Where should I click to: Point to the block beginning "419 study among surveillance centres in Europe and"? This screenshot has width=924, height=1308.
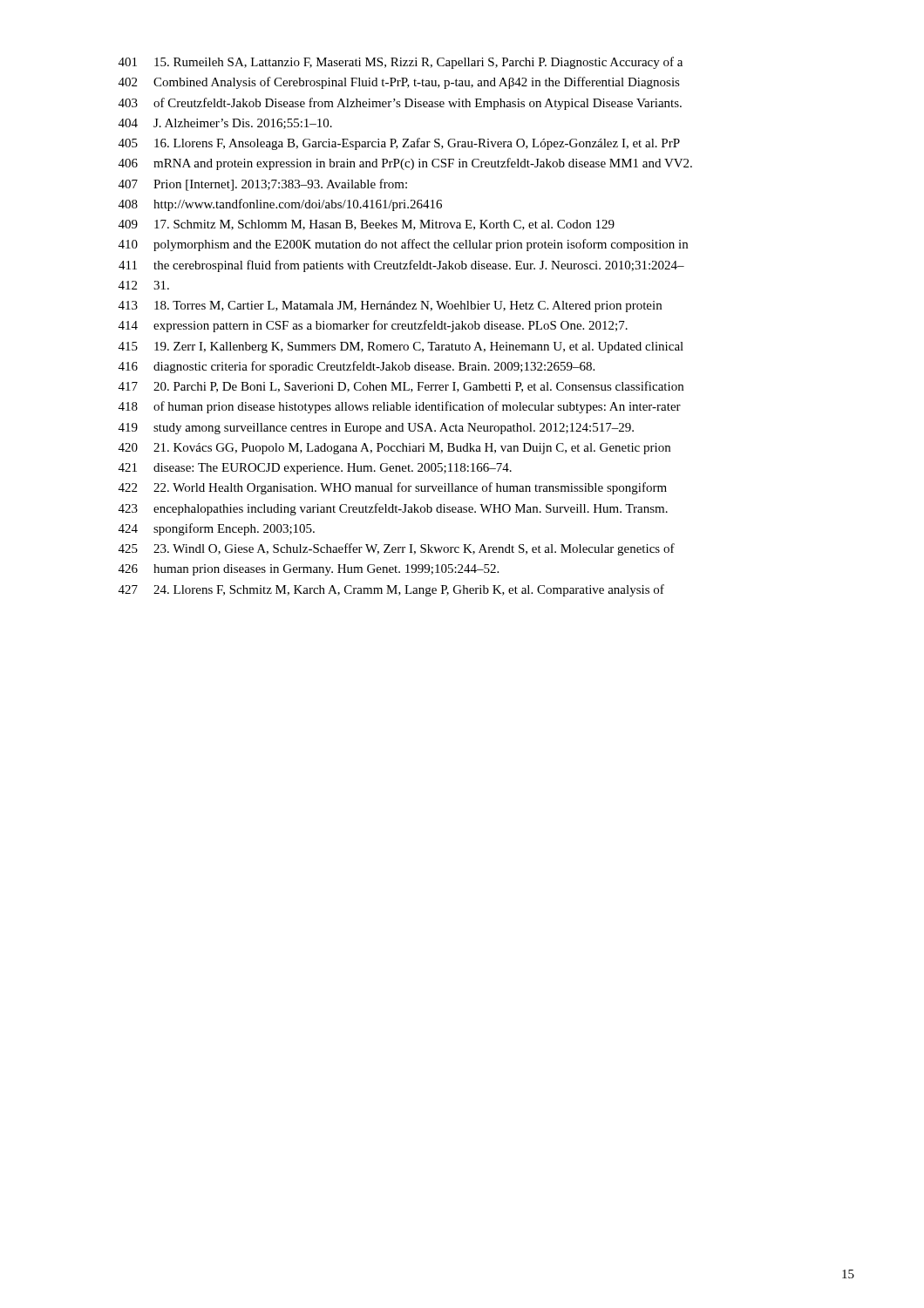click(475, 427)
